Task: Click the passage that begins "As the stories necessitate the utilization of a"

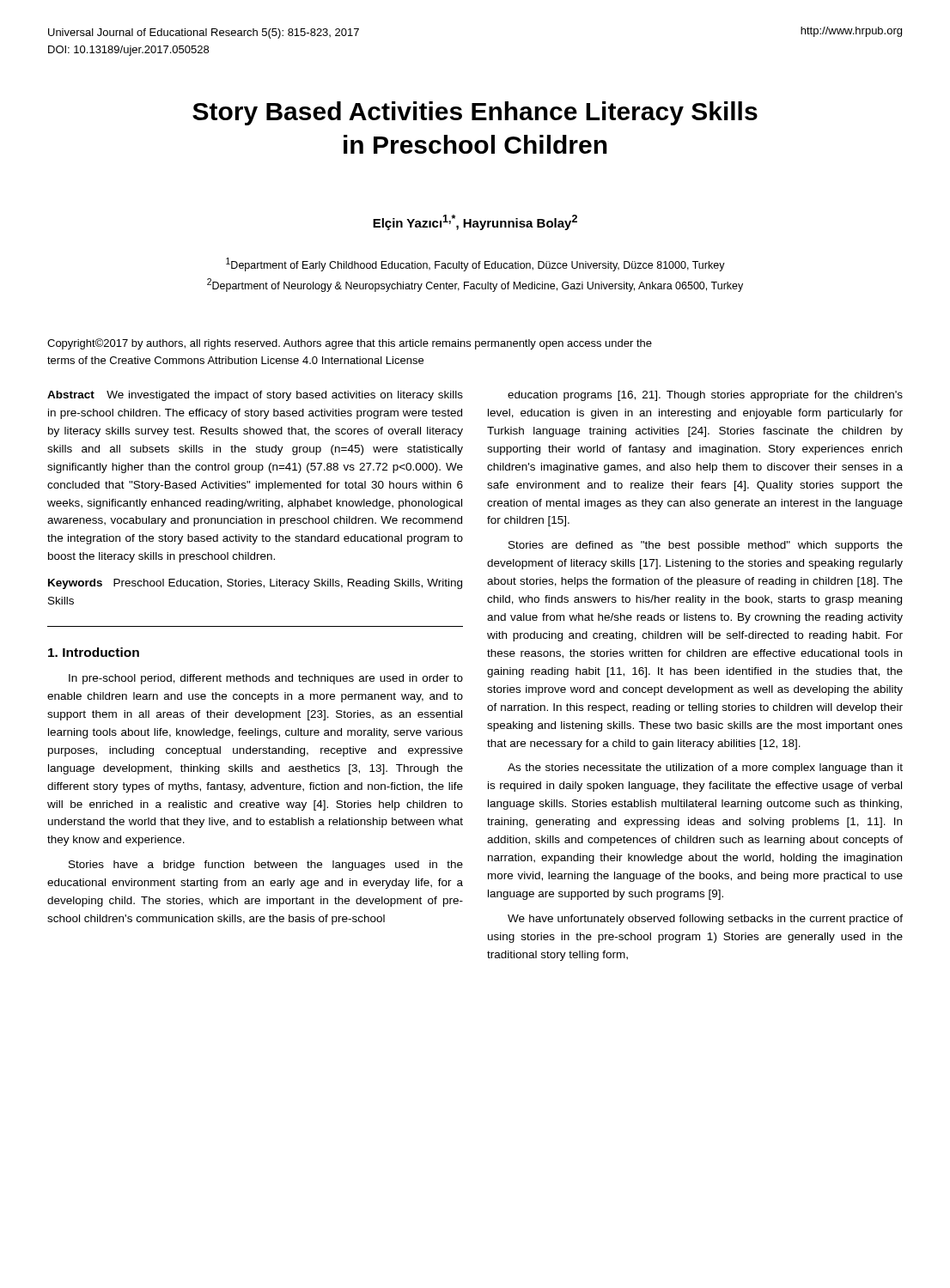Action: pyautogui.click(x=695, y=831)
